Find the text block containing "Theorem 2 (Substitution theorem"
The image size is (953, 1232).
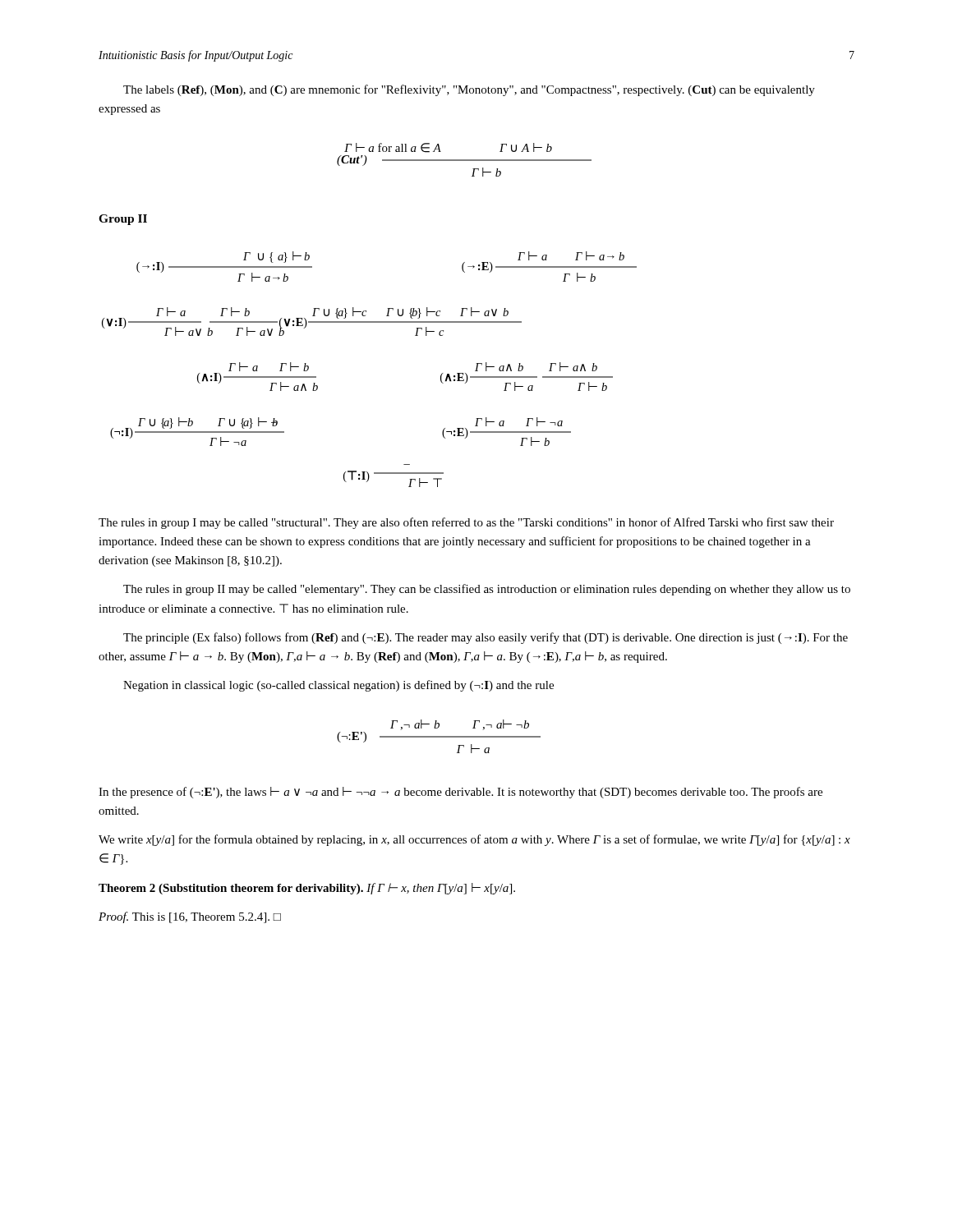[x=476, y=888]
